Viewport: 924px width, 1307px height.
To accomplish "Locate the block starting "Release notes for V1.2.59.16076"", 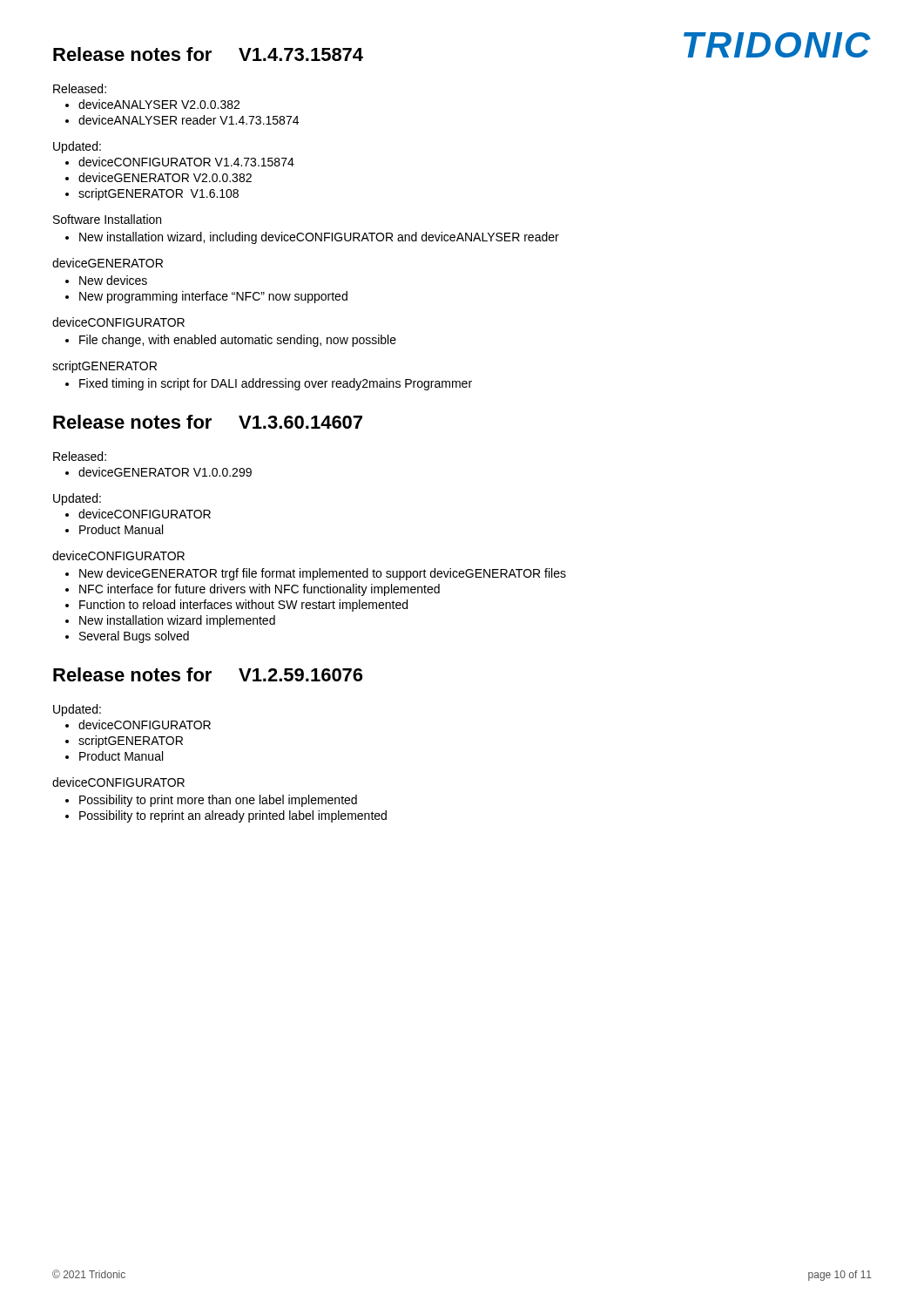I will [x=208, y=675].
